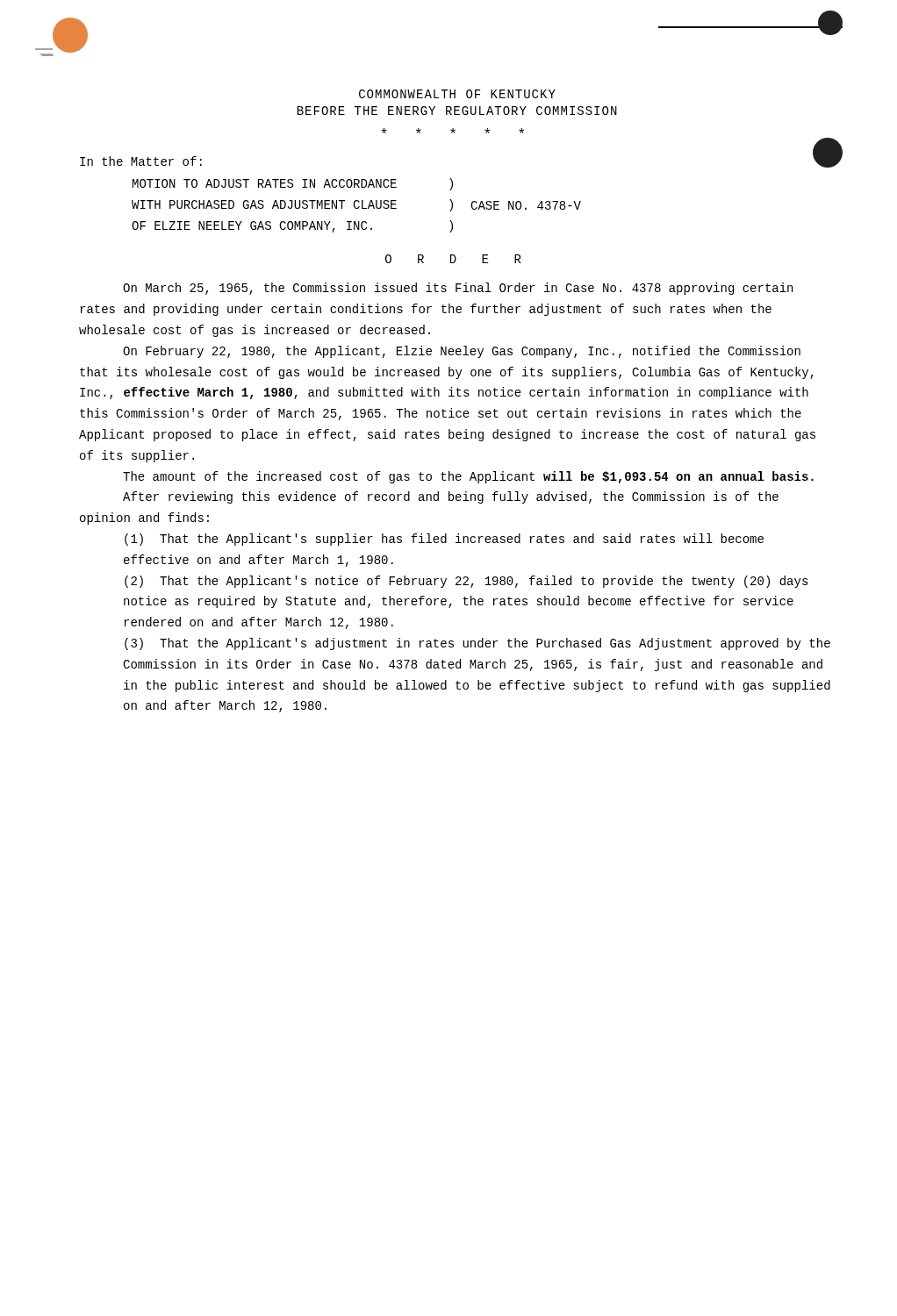Click on the text containing "In the Matter of:"
897x1316 pixels.
142,162
